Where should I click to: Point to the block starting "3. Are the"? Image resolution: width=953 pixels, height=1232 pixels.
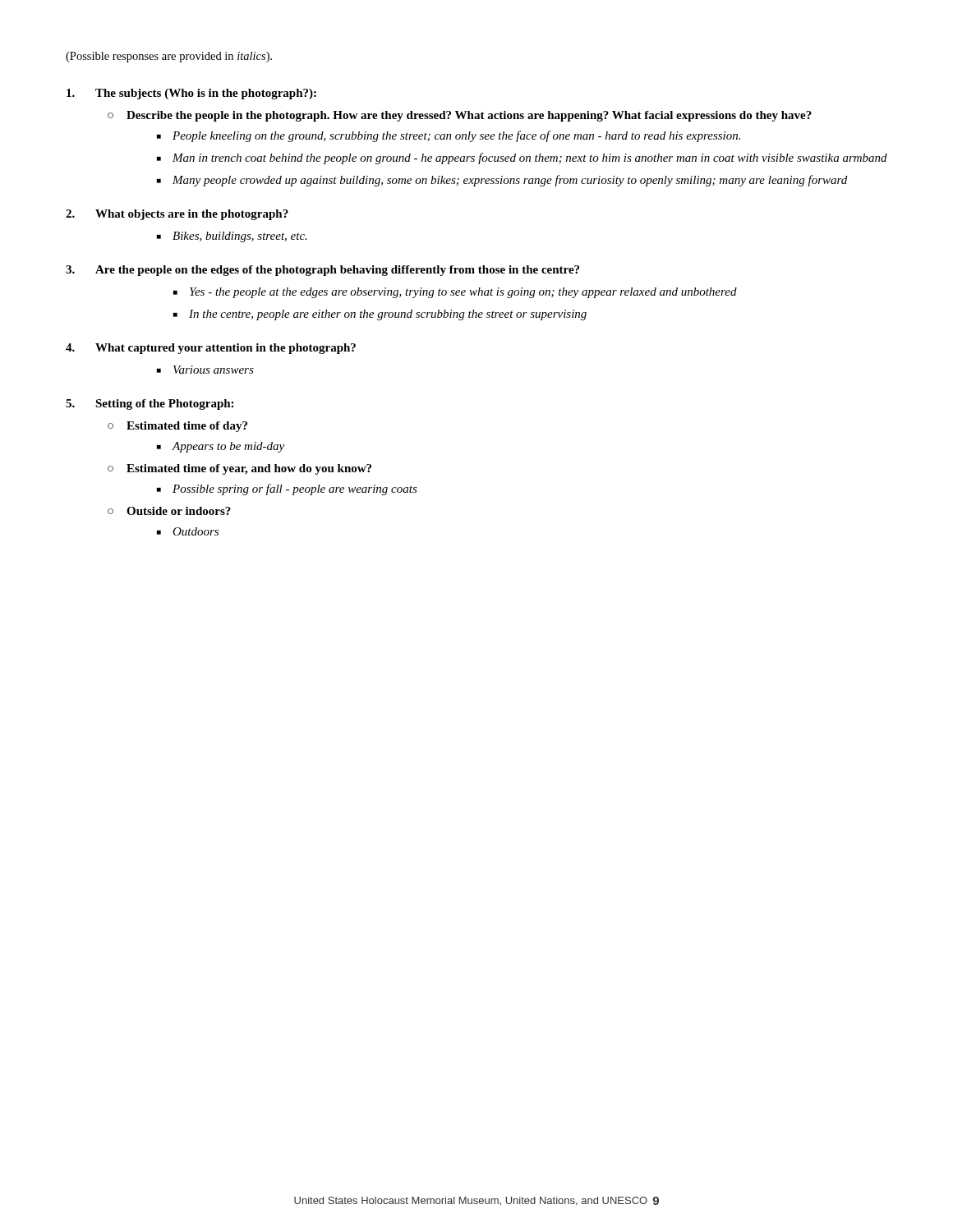476,292
